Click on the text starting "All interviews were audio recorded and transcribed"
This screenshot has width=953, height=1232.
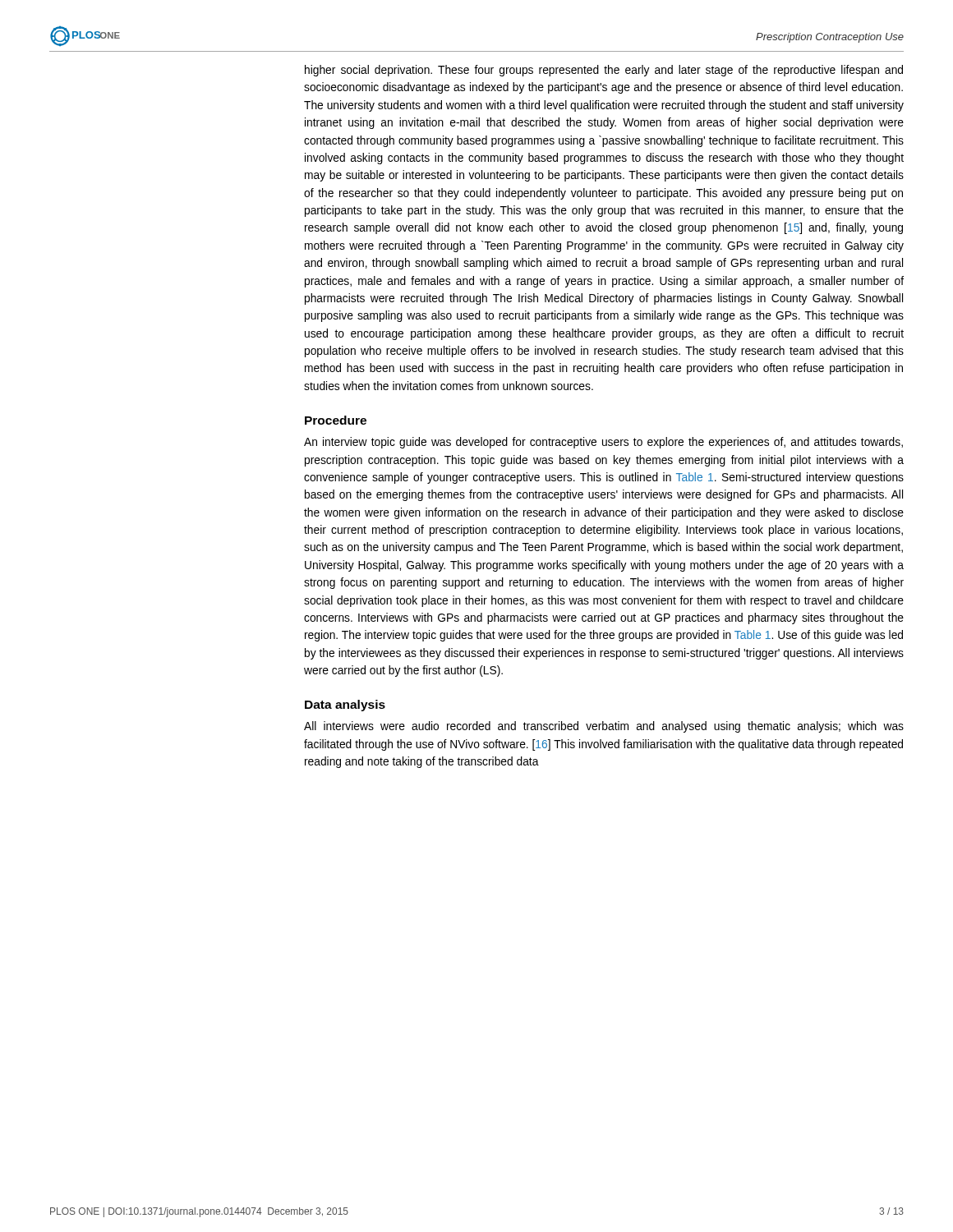tap(604, 744)
